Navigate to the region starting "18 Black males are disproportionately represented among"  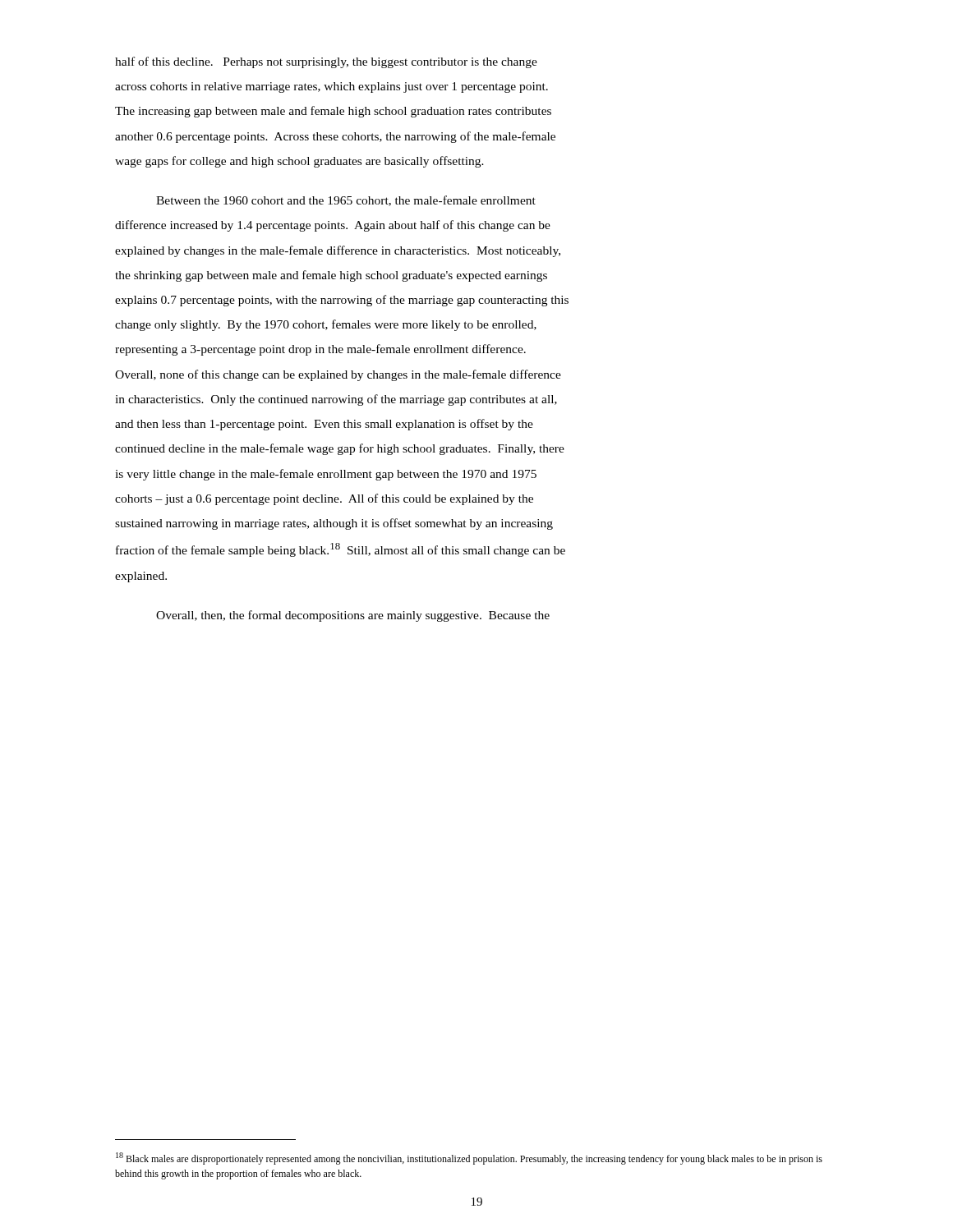(x=476, y=1160)
